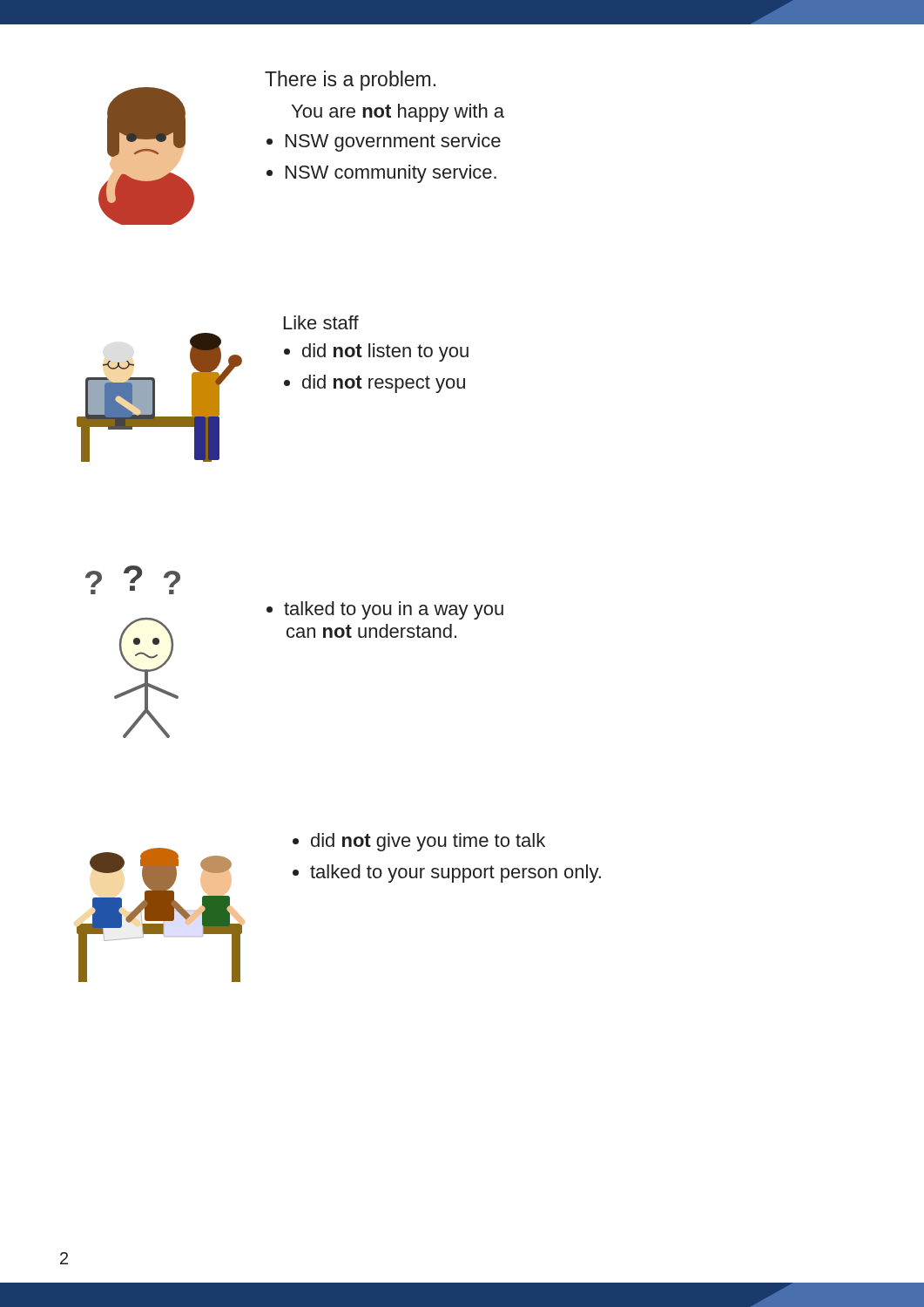Image resolution: width=924 pixels, height=1307 pixels.
Task: Point to the text block starting "talked to you in a way youcan"
Action: pyautogui.click(x=394, y=620)
